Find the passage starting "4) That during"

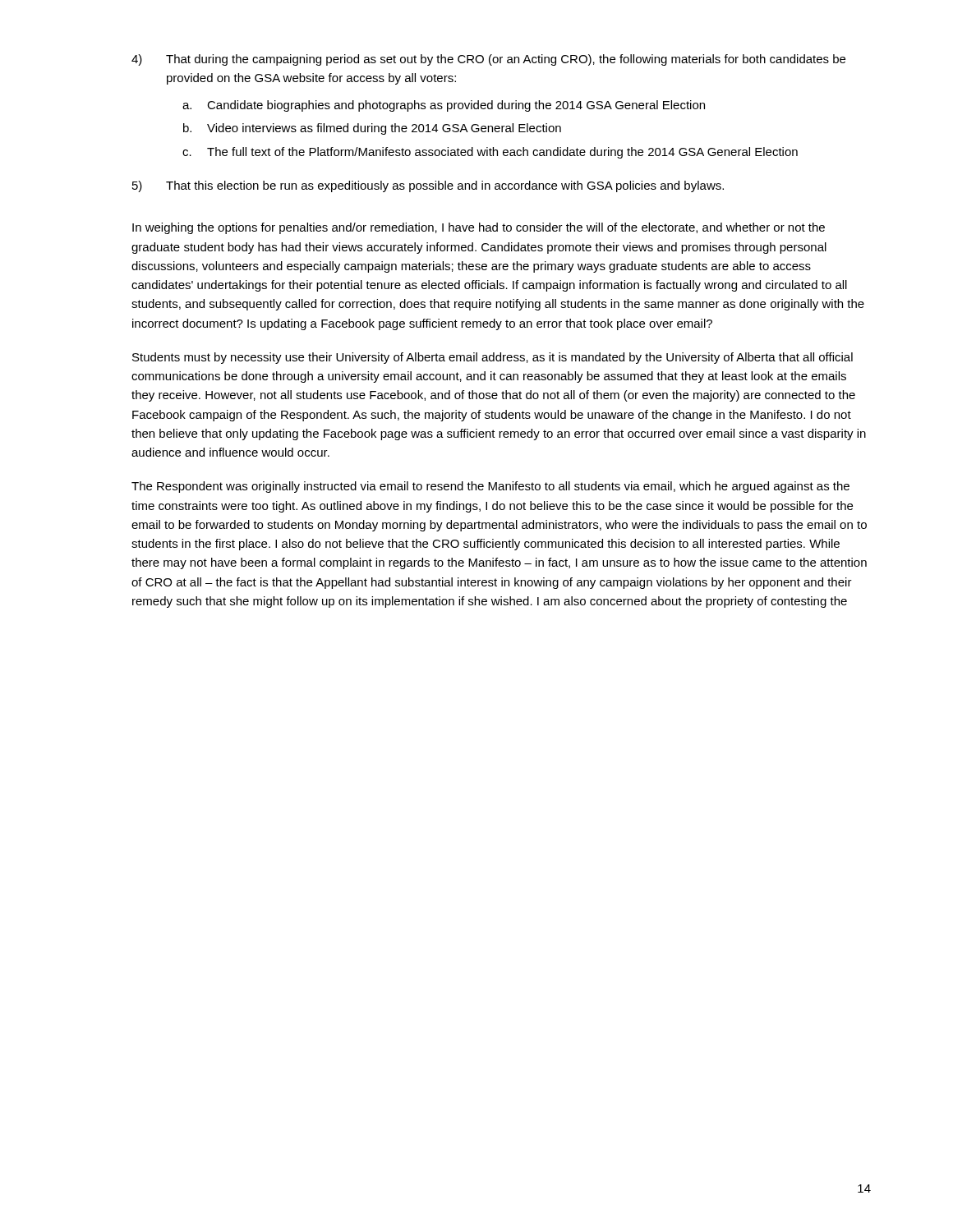point(501,108)
